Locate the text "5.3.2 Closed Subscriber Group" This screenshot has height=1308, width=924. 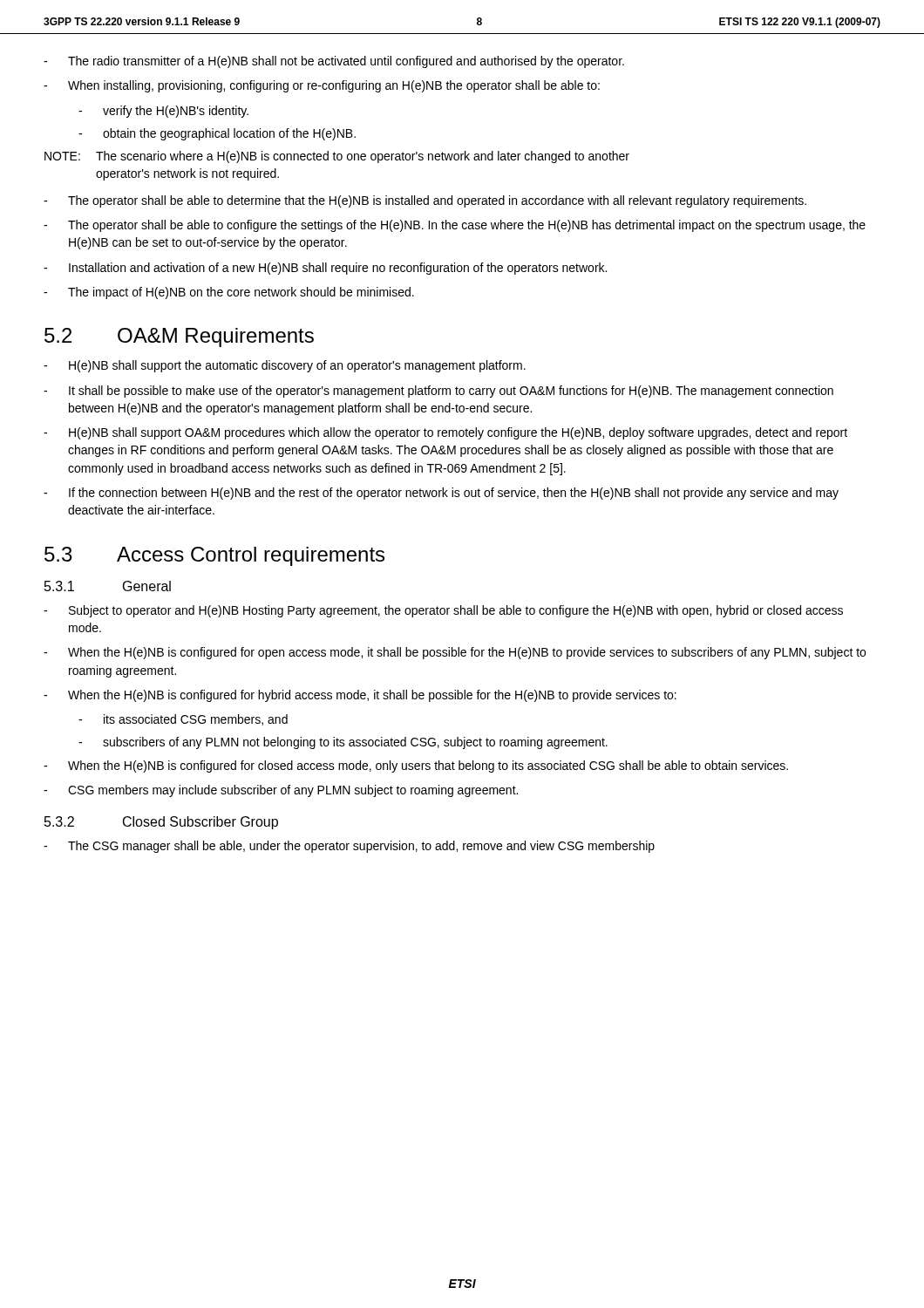point(161,823)
